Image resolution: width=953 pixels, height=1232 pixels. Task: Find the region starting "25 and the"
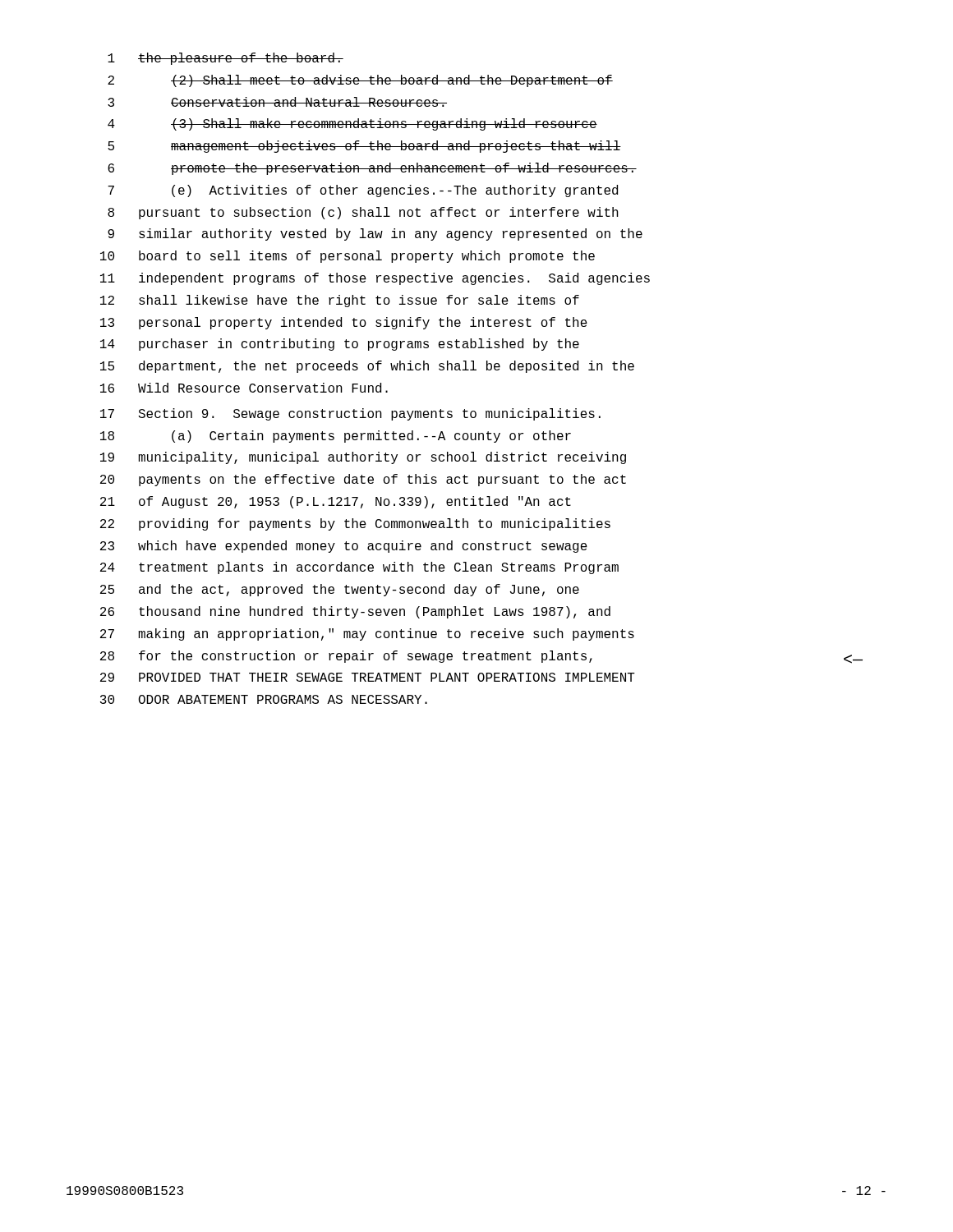323,591
